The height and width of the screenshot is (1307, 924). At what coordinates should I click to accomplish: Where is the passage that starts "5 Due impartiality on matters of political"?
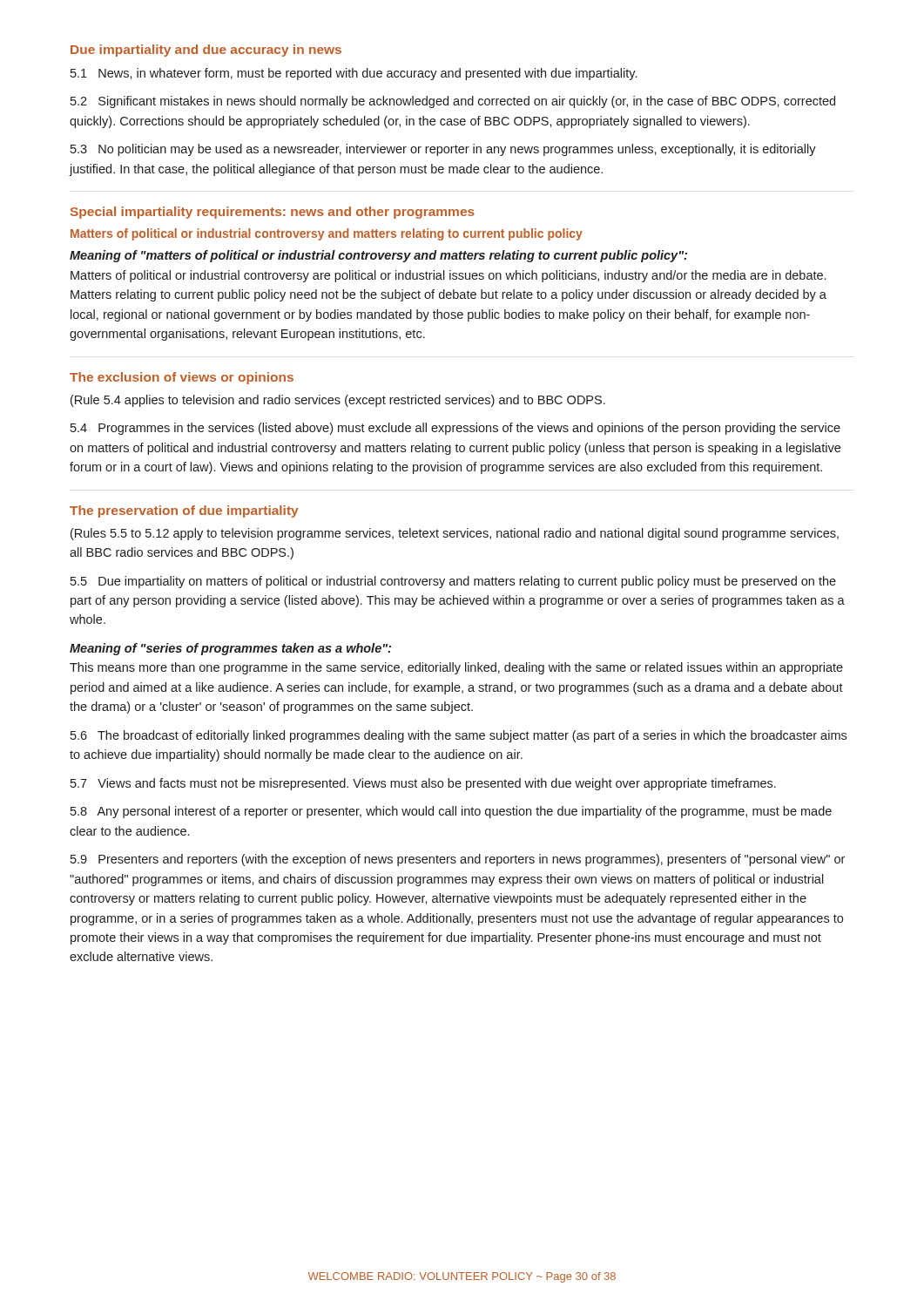(457, 600)
